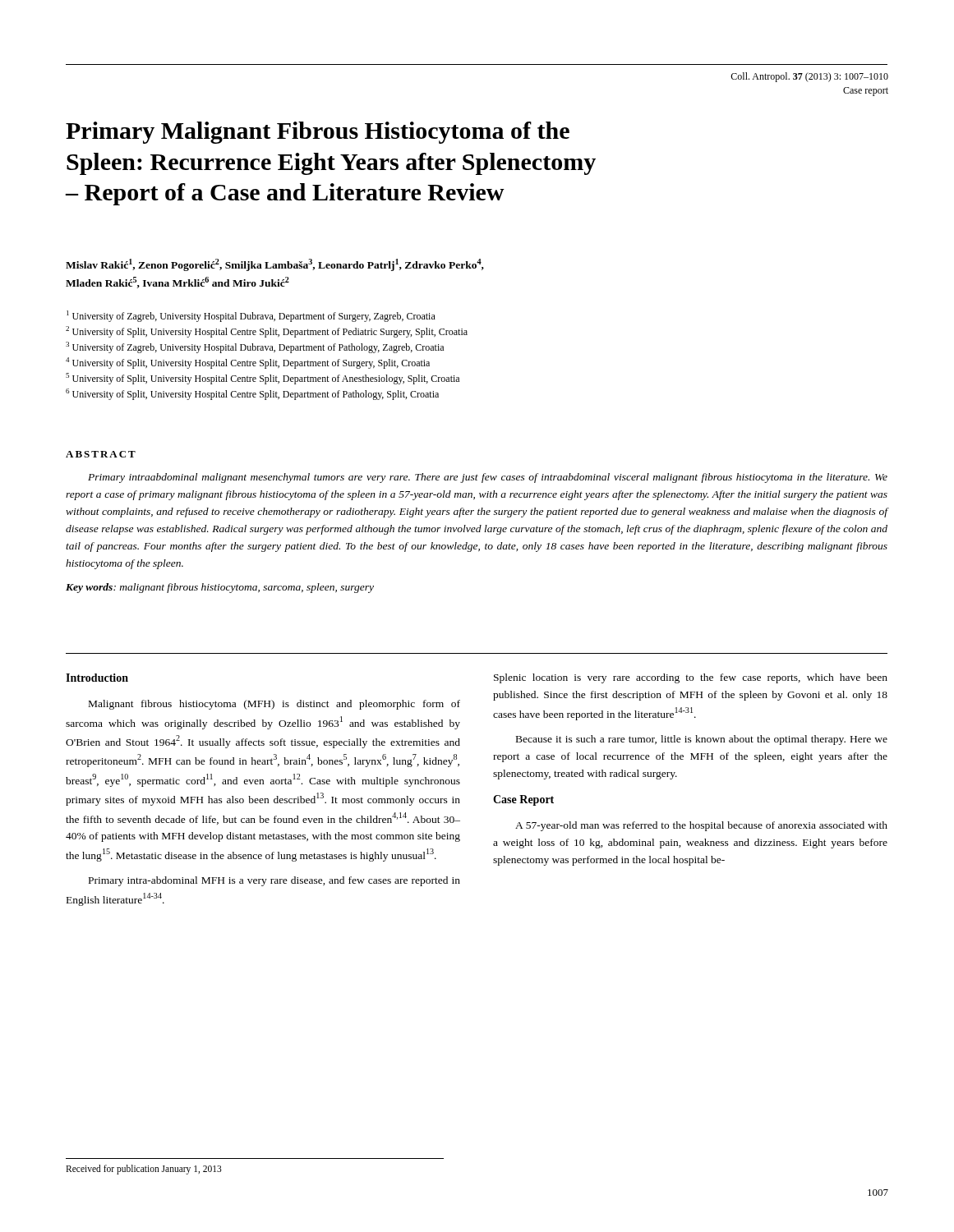
Task: Locate the block of text that opens with "Mislav Rakić1, Zenon Pogorelić2, Smiljka Lambaša3,"
Action: 477,273
